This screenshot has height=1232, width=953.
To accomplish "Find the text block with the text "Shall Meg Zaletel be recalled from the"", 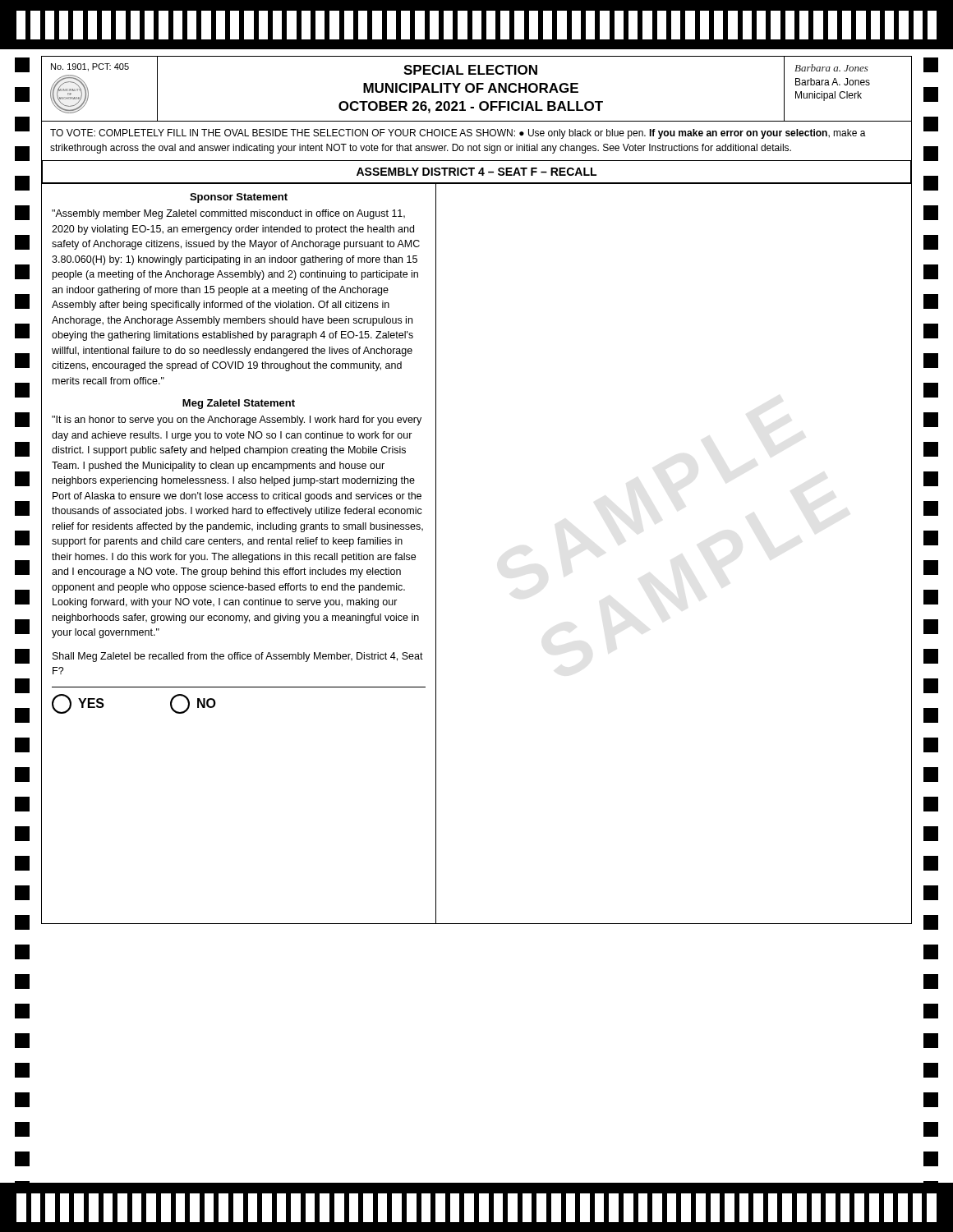I will (237, 663).
